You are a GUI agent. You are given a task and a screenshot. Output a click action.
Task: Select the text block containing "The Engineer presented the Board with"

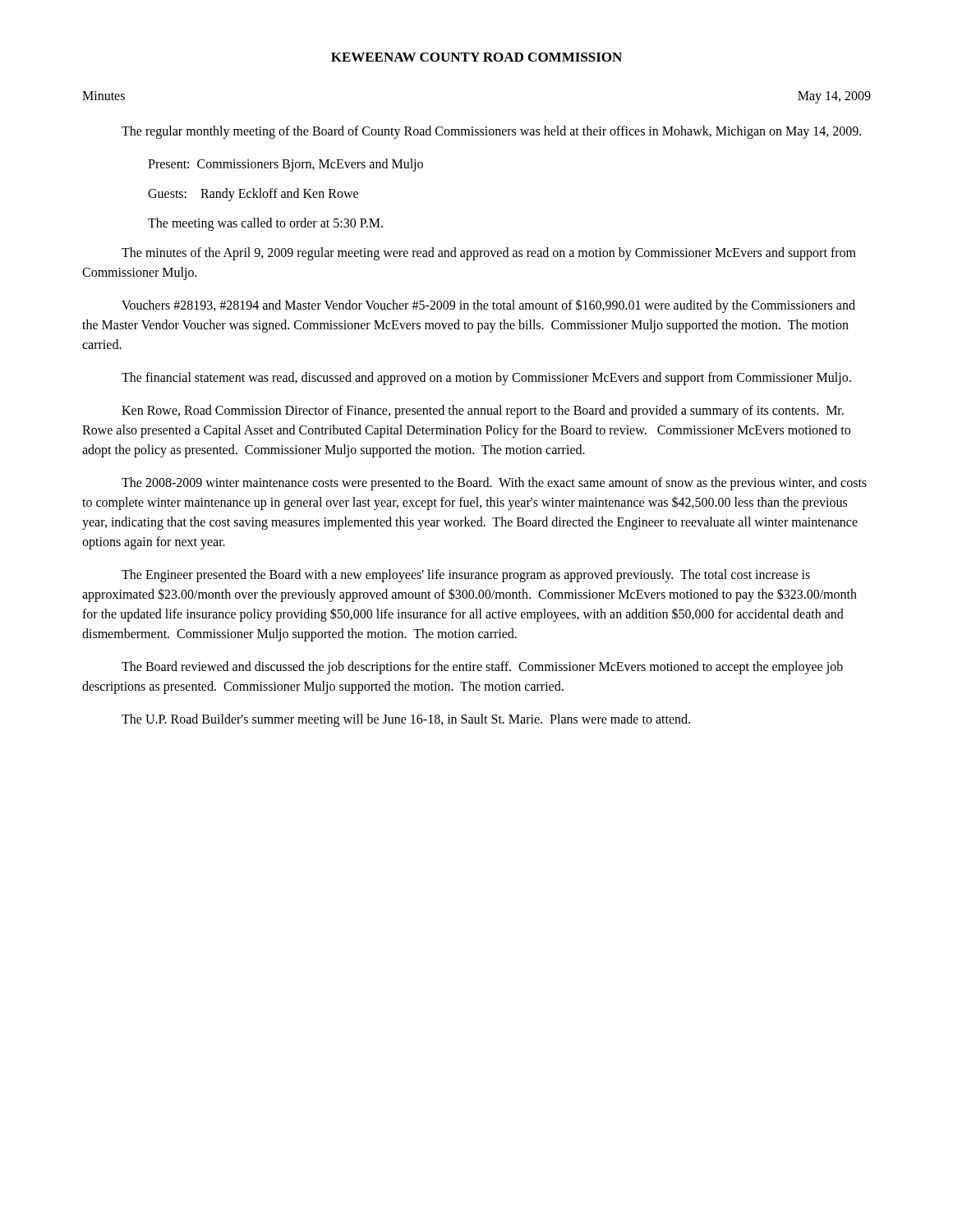(x=469, y=604)
